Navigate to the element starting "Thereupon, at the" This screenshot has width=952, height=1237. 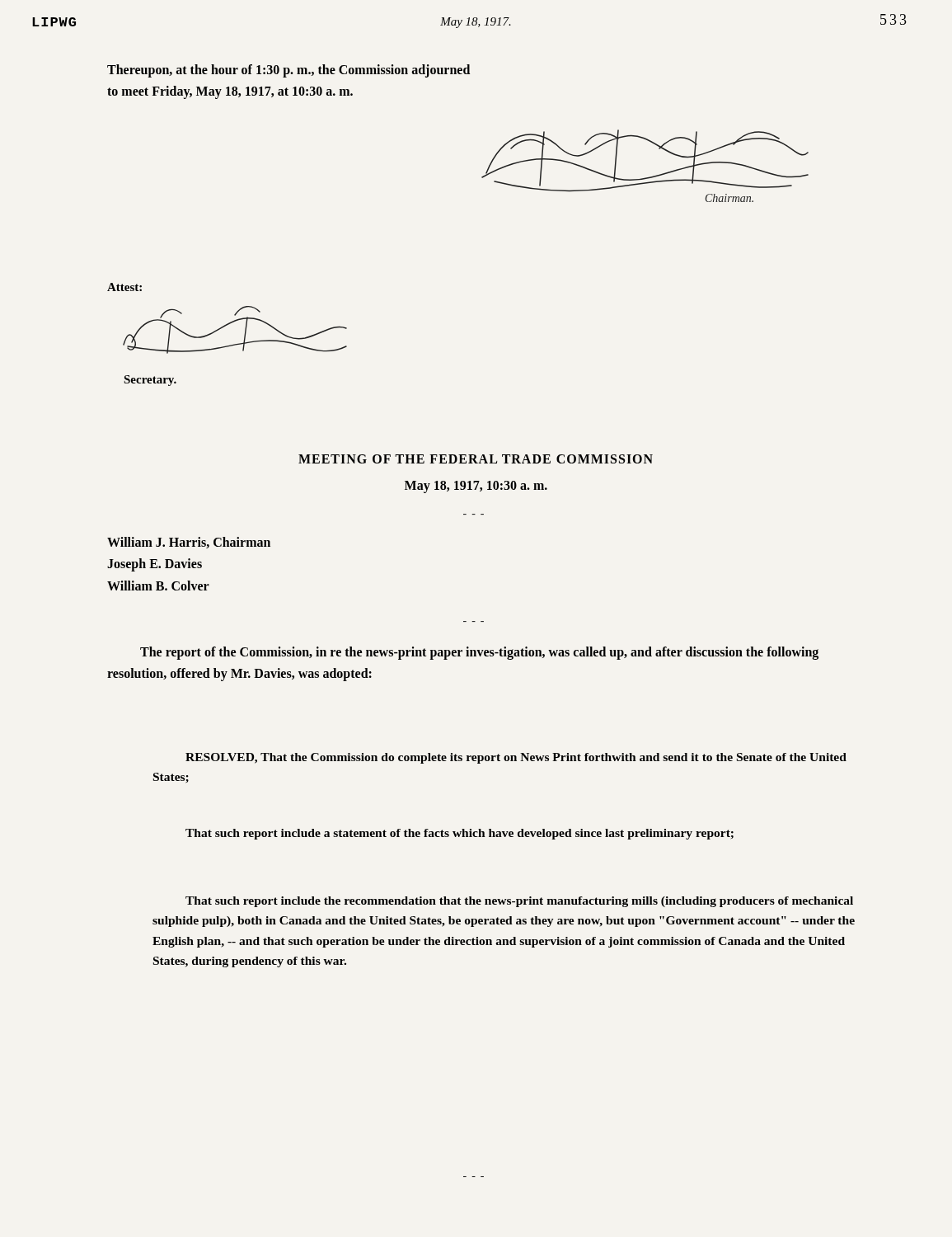click(x=289, y=80)
